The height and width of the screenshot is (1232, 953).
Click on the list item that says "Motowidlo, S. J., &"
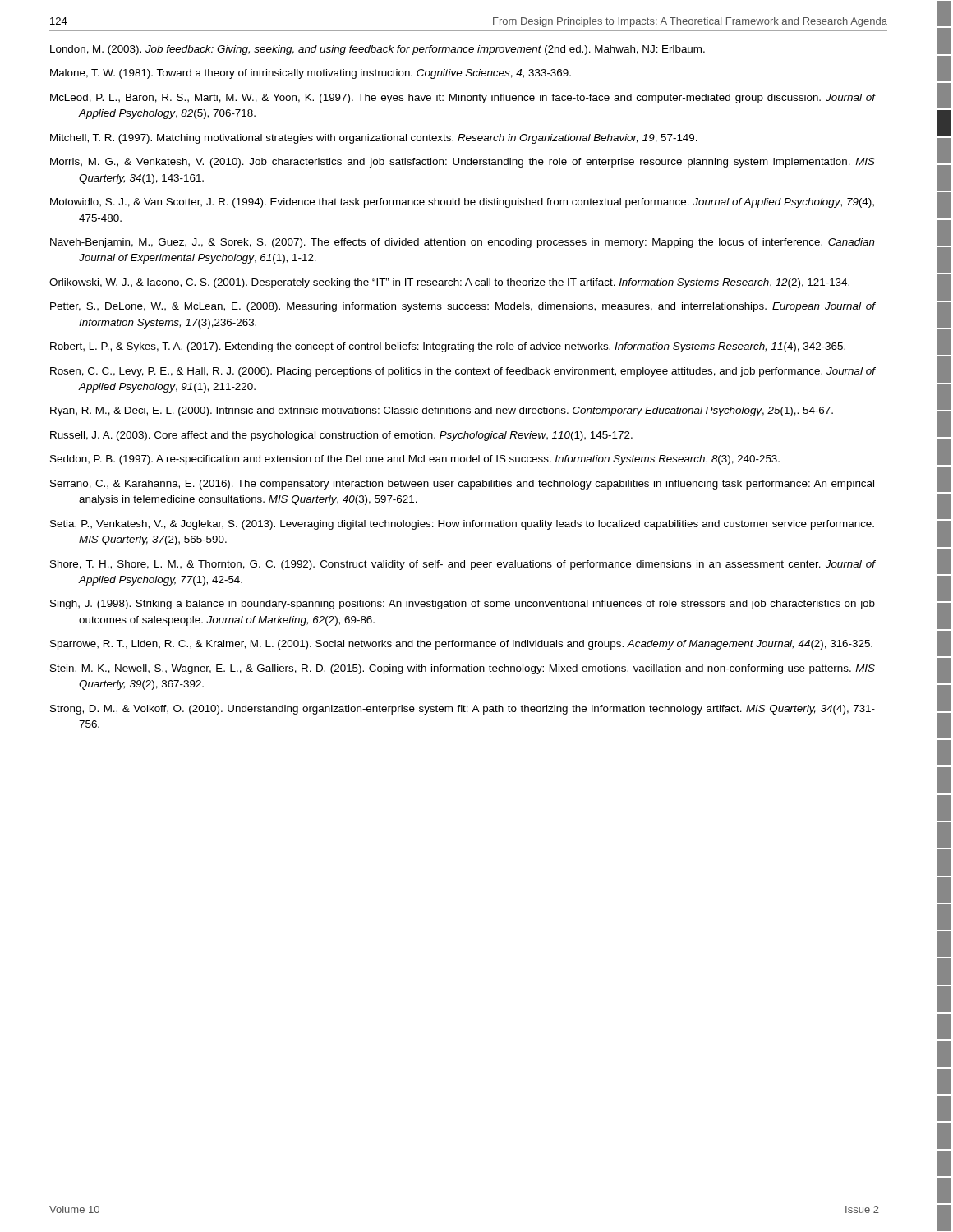tap(462, 210)
